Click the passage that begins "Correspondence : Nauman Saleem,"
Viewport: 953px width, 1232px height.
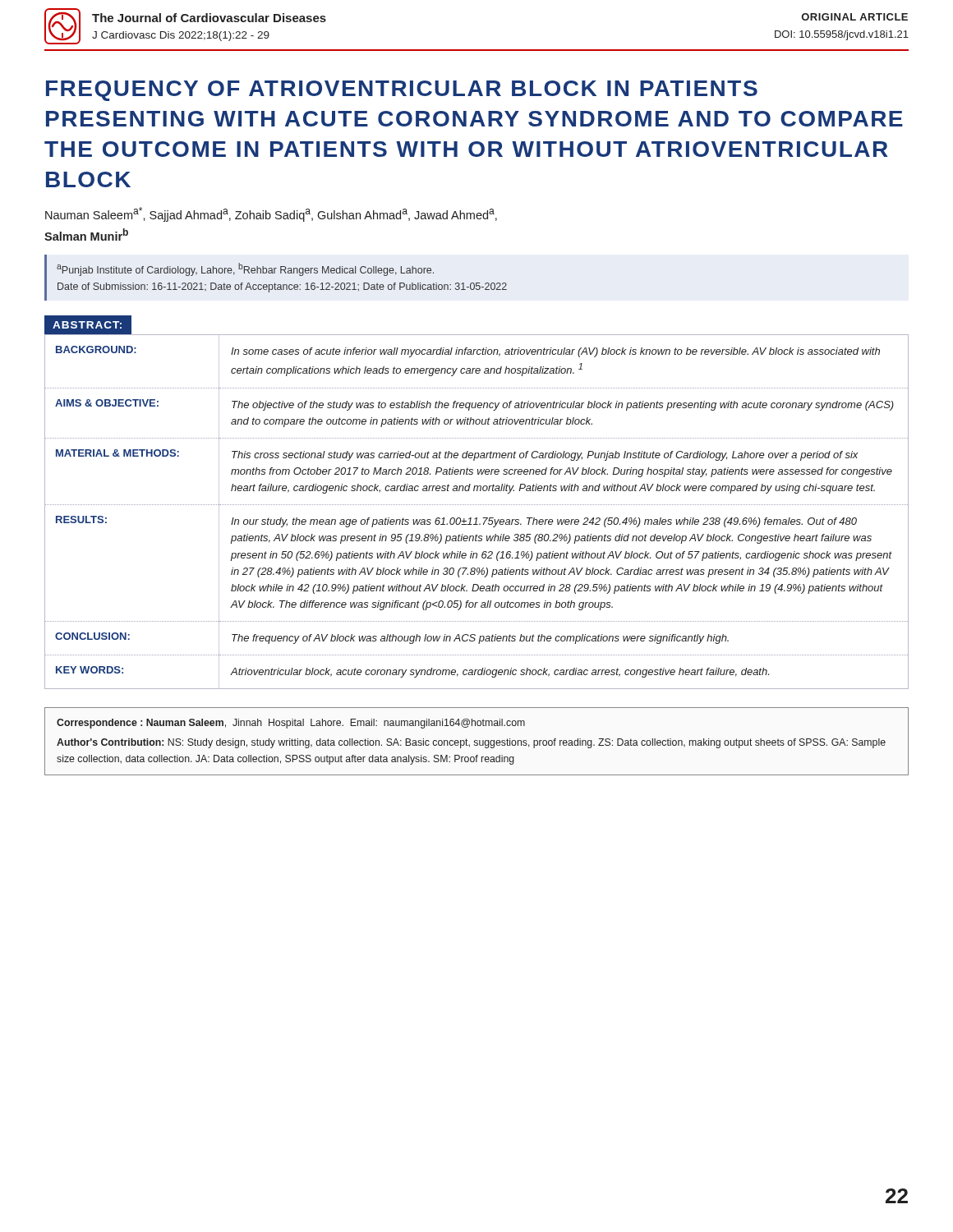pyautogui.click(x=476, y=742)
